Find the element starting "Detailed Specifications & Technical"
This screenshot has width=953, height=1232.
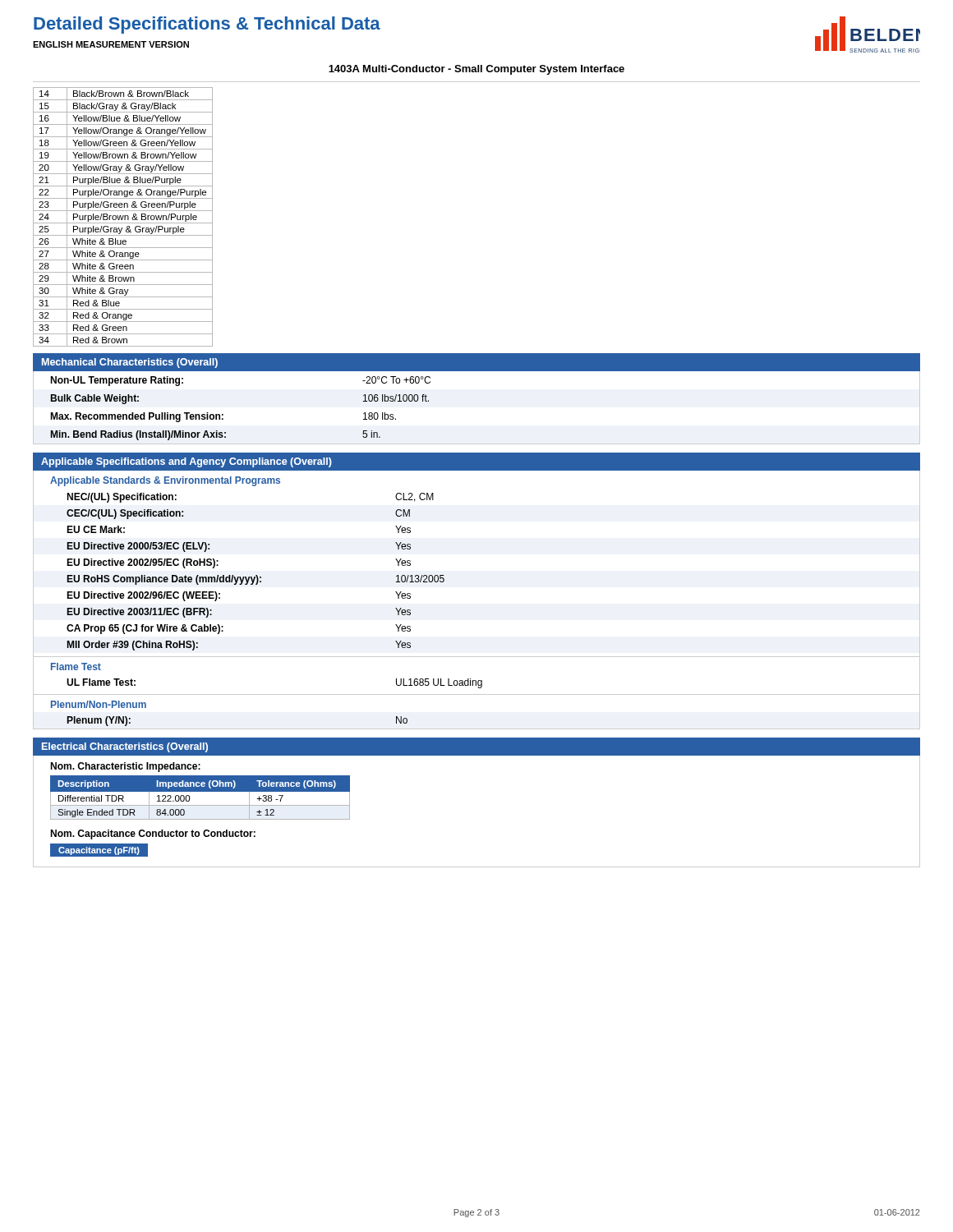[x=206, y=23]
